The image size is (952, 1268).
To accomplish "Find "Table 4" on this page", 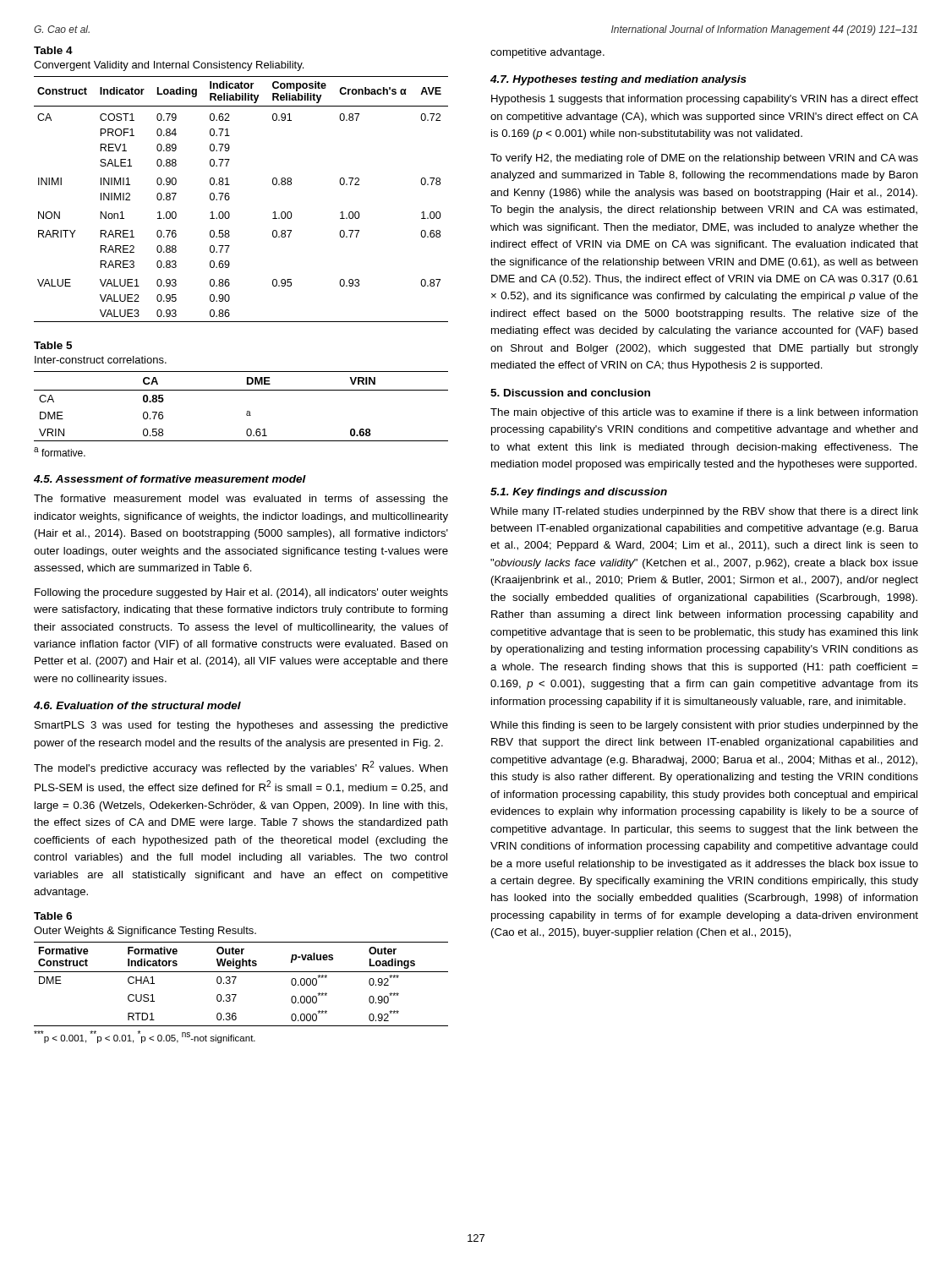I will coord(53,50).
